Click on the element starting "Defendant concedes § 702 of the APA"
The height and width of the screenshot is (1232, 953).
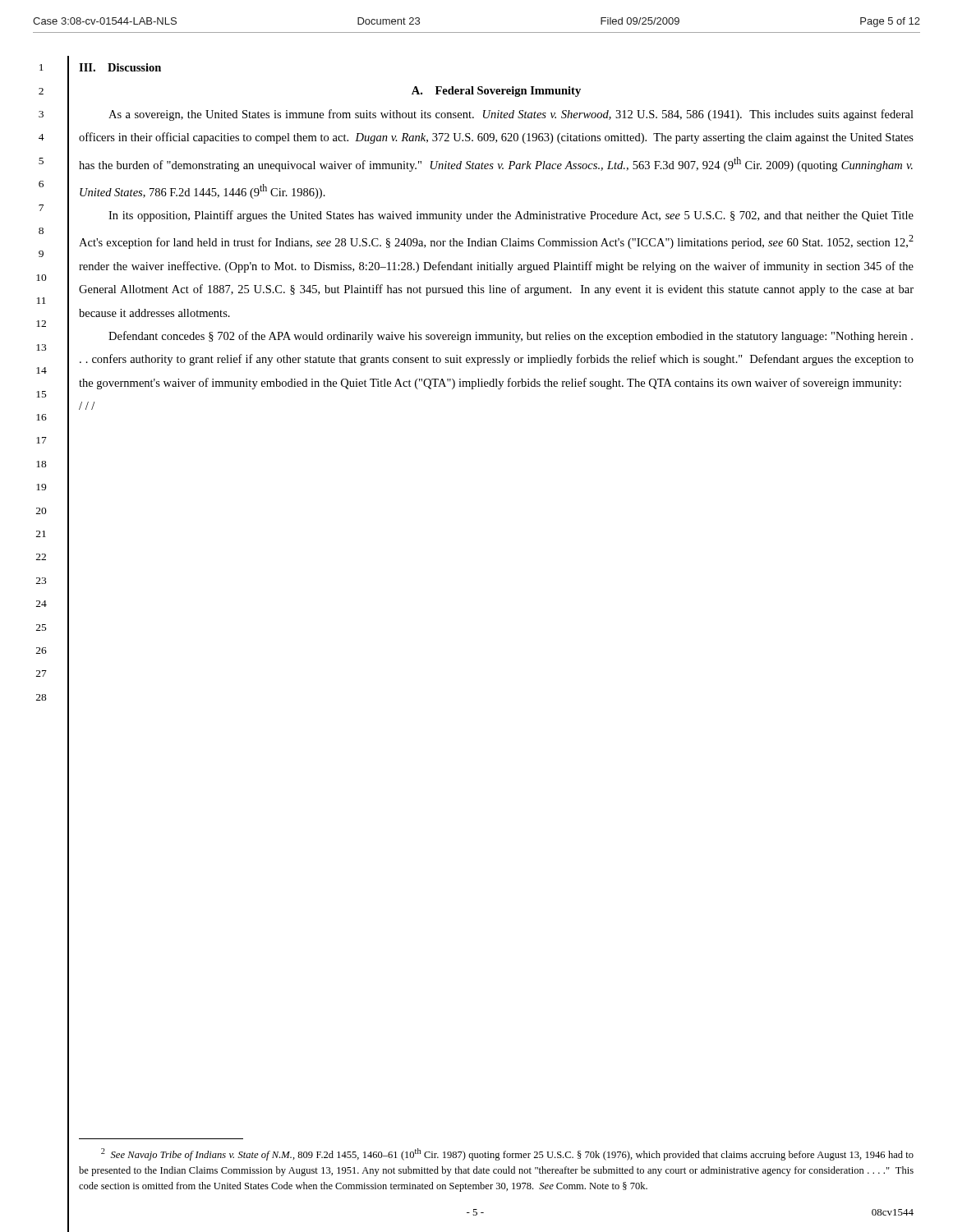496,359
